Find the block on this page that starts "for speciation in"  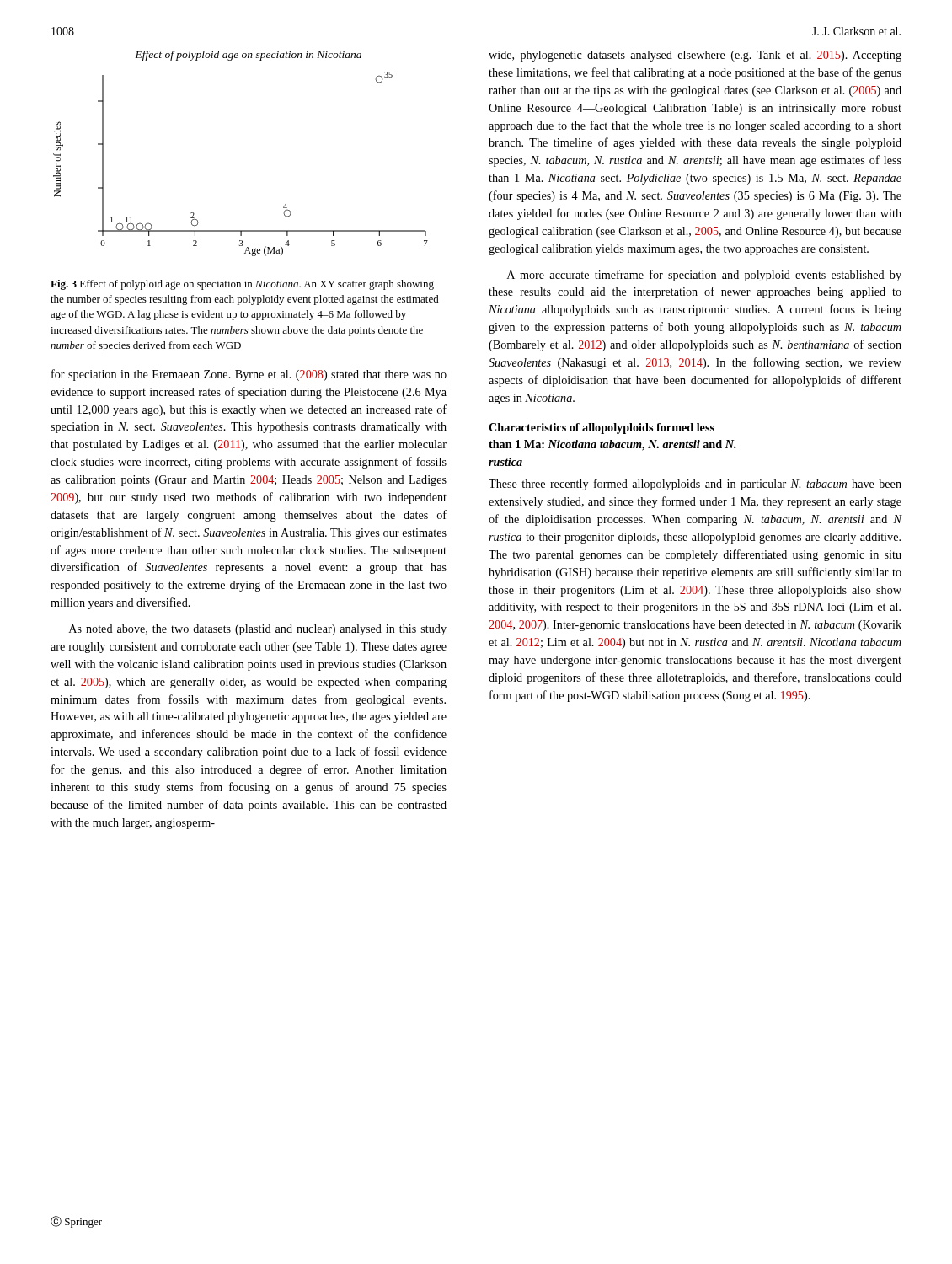pyautogui.click(x=249, y=598)
